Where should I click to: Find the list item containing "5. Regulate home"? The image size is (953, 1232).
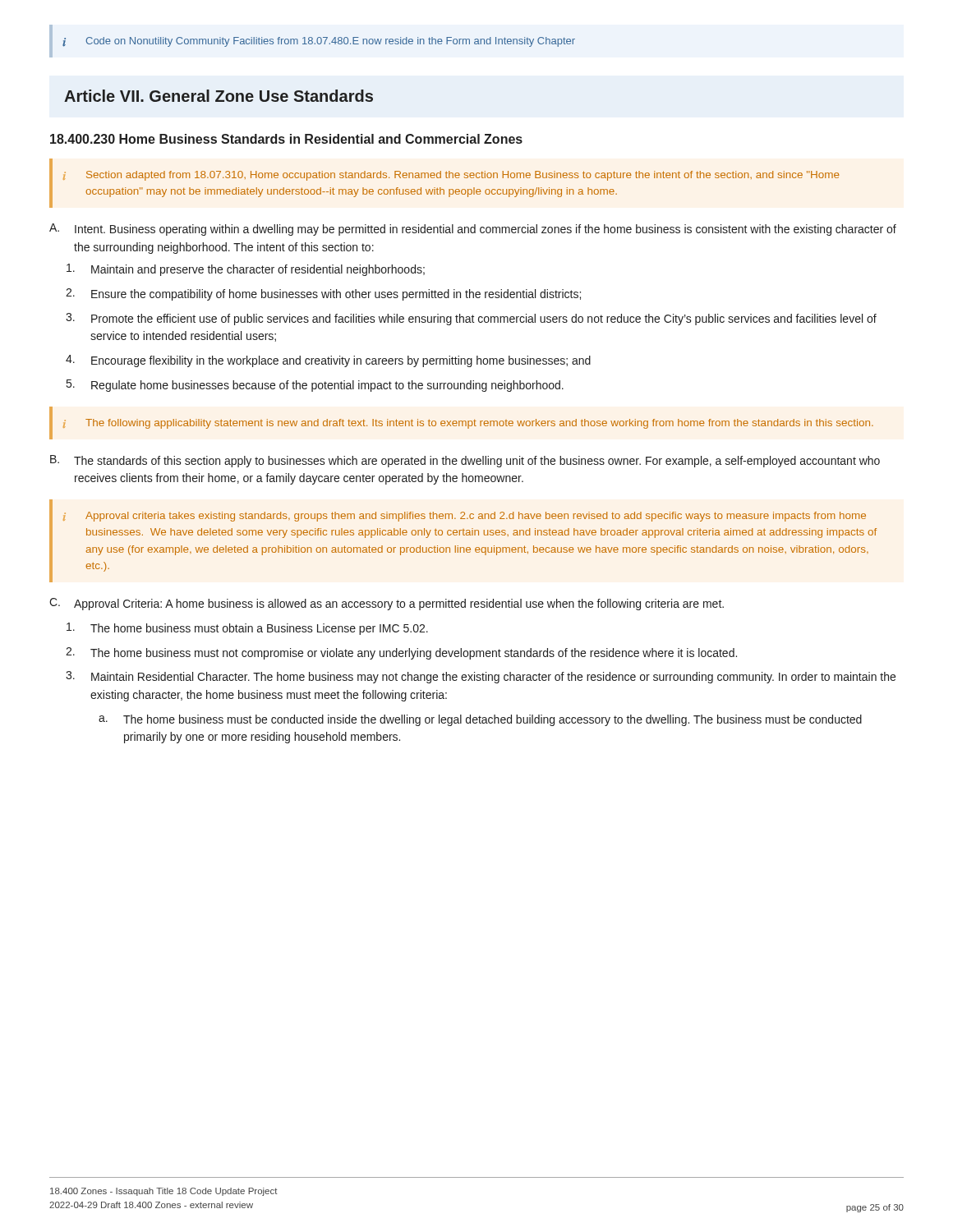point(485,386)
